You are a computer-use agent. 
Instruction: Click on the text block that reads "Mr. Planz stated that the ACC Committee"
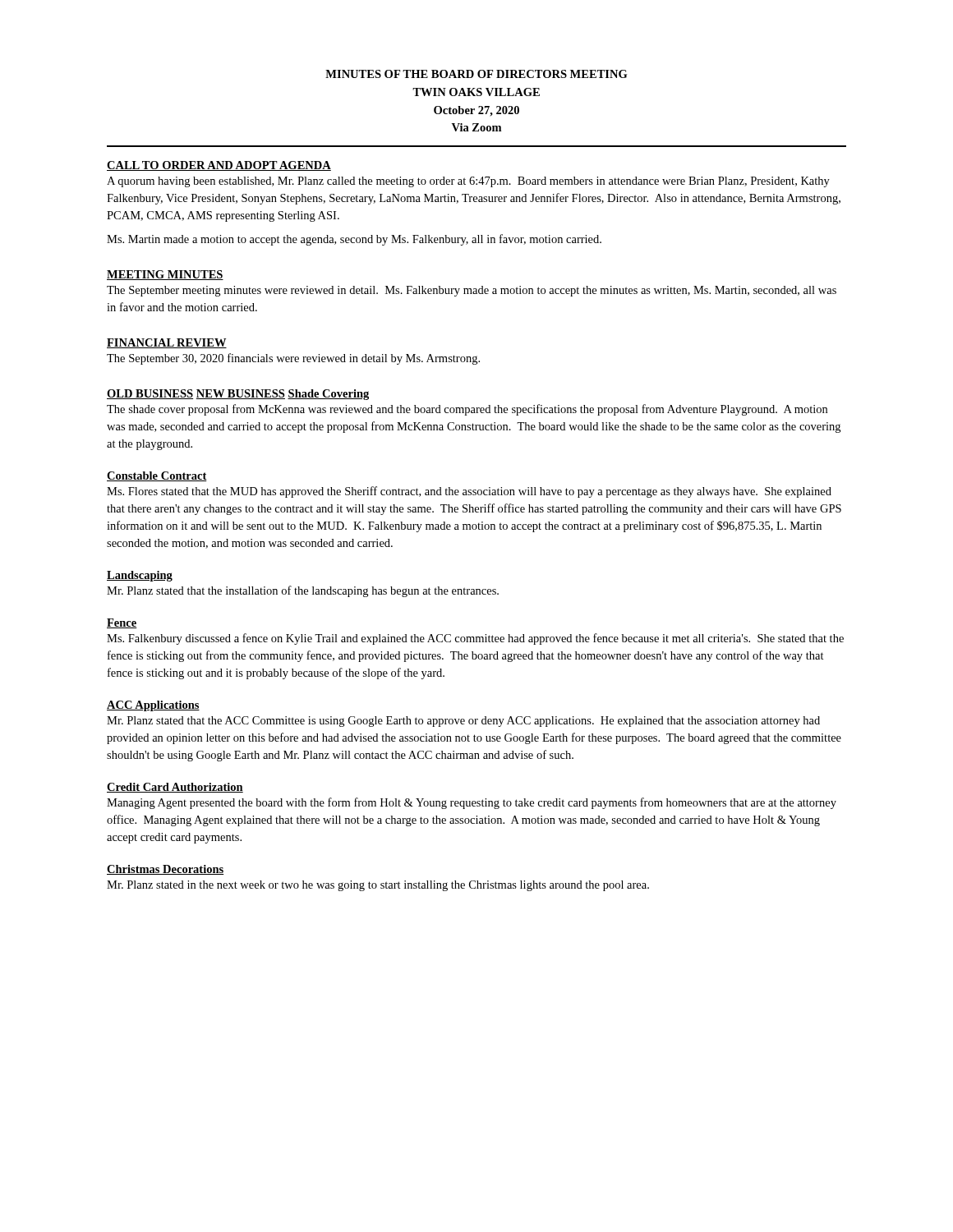[x=476, y=738]
